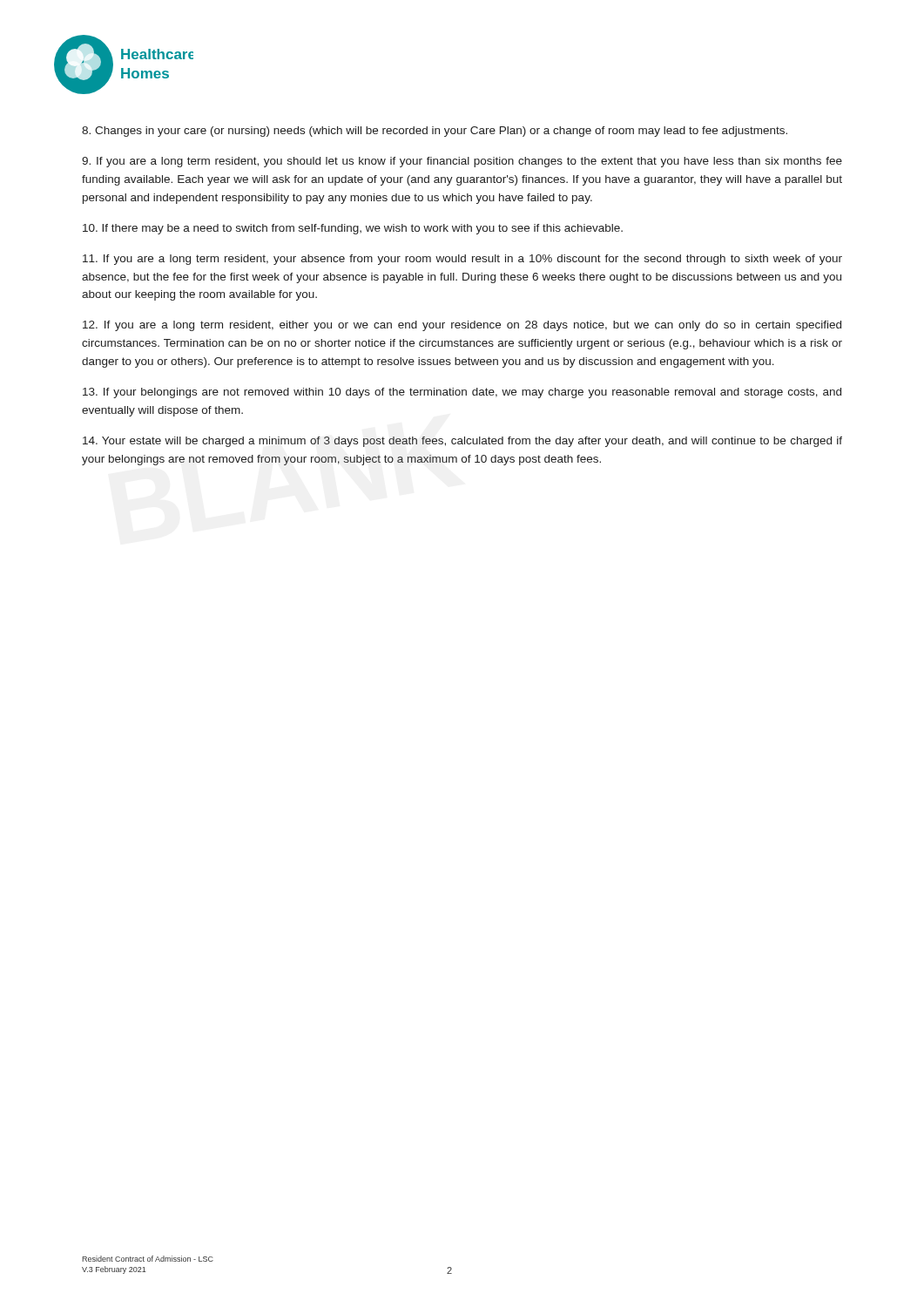Viewport: 924px width, 1307px height.
Task: Click on the text block with the text "If there may be a need"
Action: tap(462, 228)
